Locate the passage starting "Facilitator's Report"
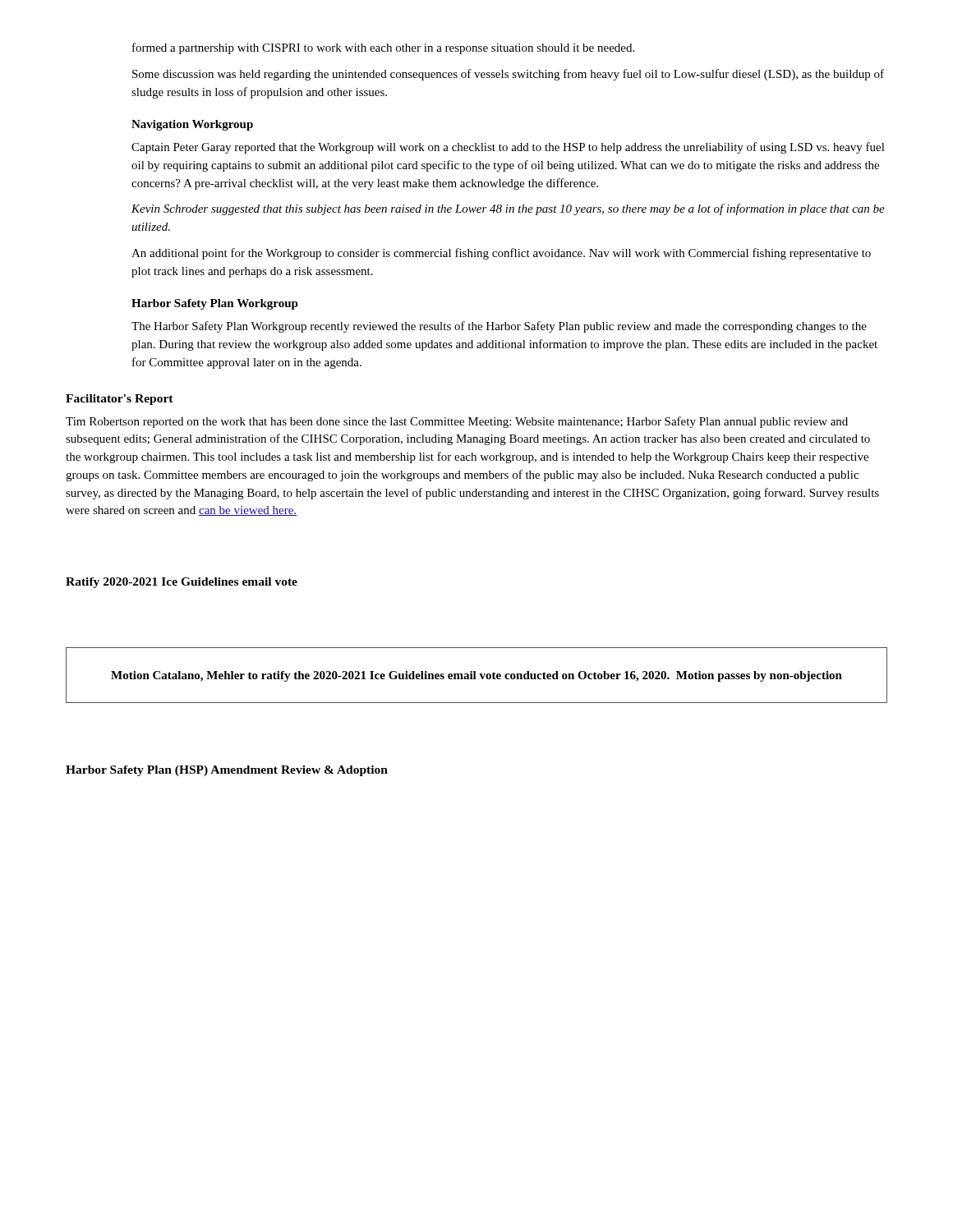Screen dimensions: 1232x953 (x=119, y=398)
